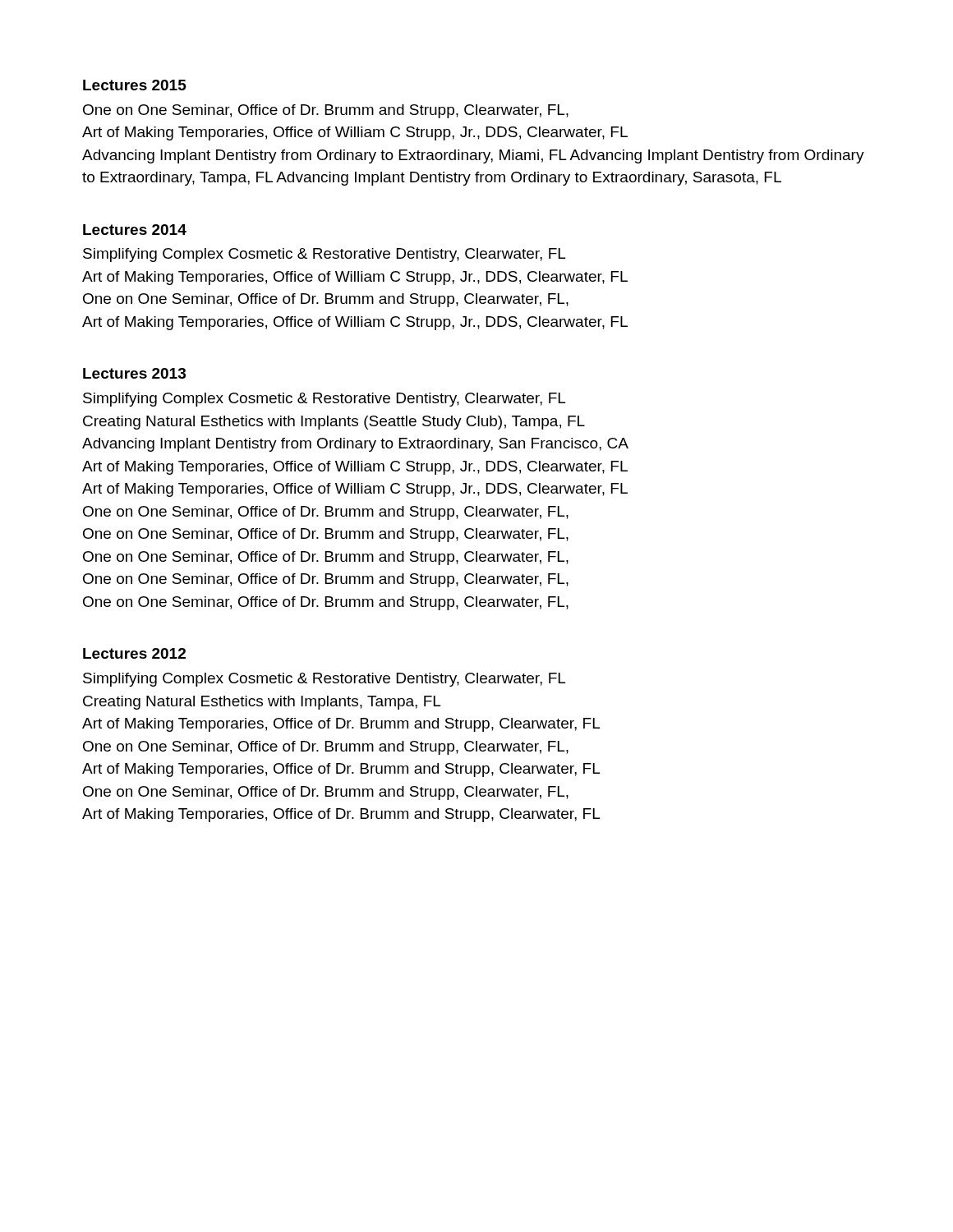The height and width of the screenshot is (1232, 953).
Task: Find "Lectures 2014" on this page
Action: click(x=134, y=229)
